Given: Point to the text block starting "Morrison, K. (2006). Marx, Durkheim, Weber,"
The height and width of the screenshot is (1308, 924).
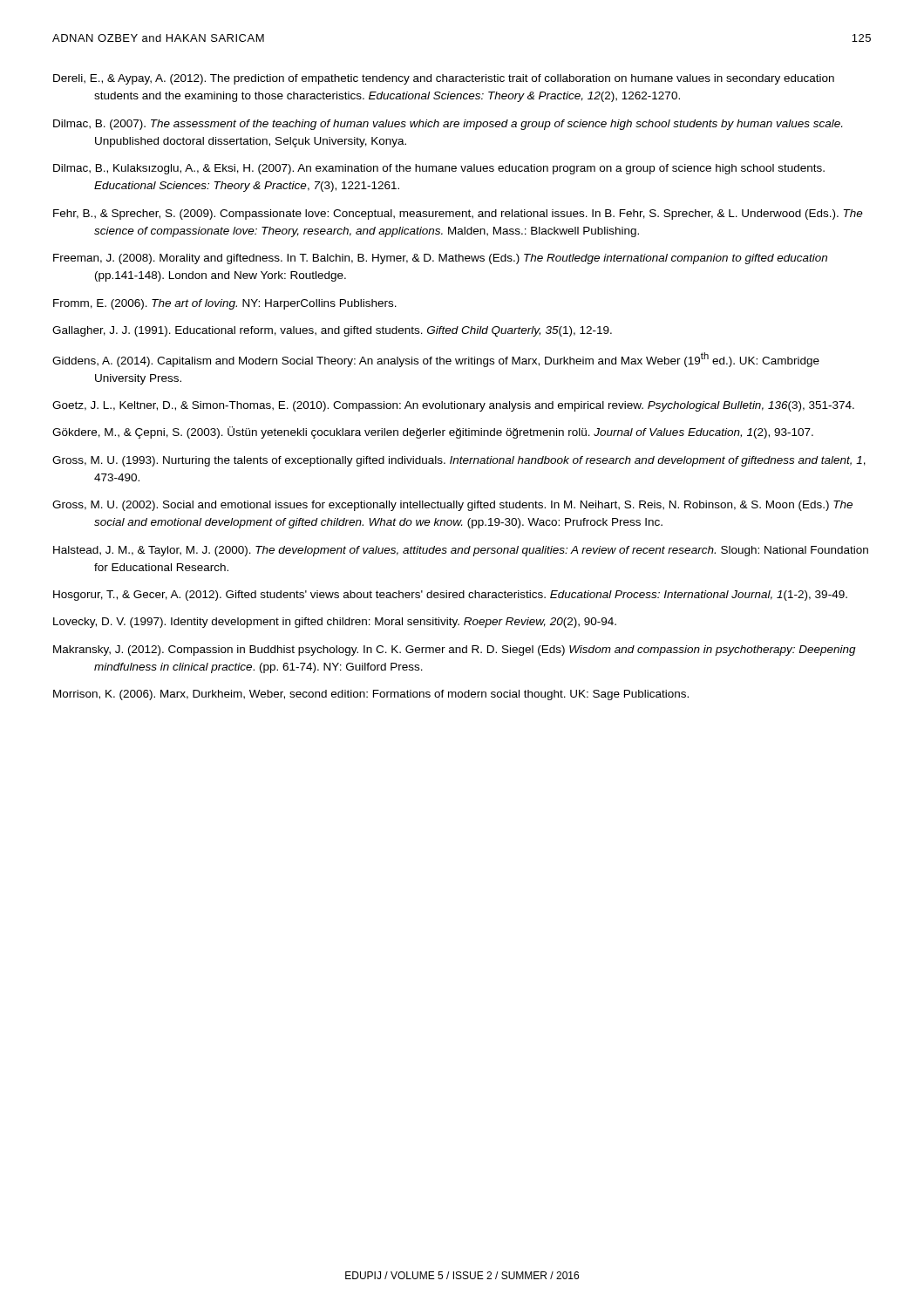Looking at the screenshot, I should (371, 694).
